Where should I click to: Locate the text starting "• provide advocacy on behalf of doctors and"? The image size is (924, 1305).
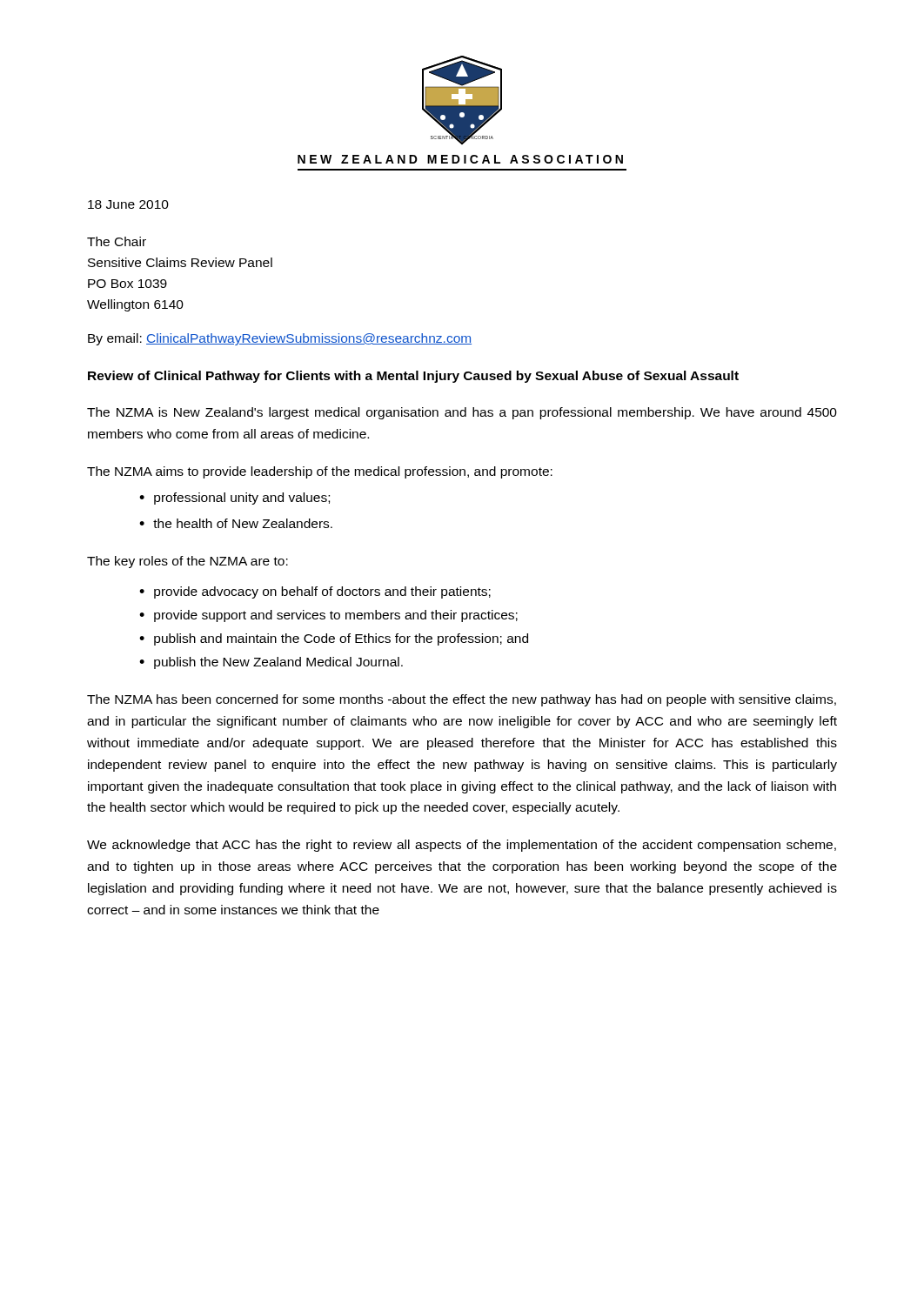pos(488,592)
